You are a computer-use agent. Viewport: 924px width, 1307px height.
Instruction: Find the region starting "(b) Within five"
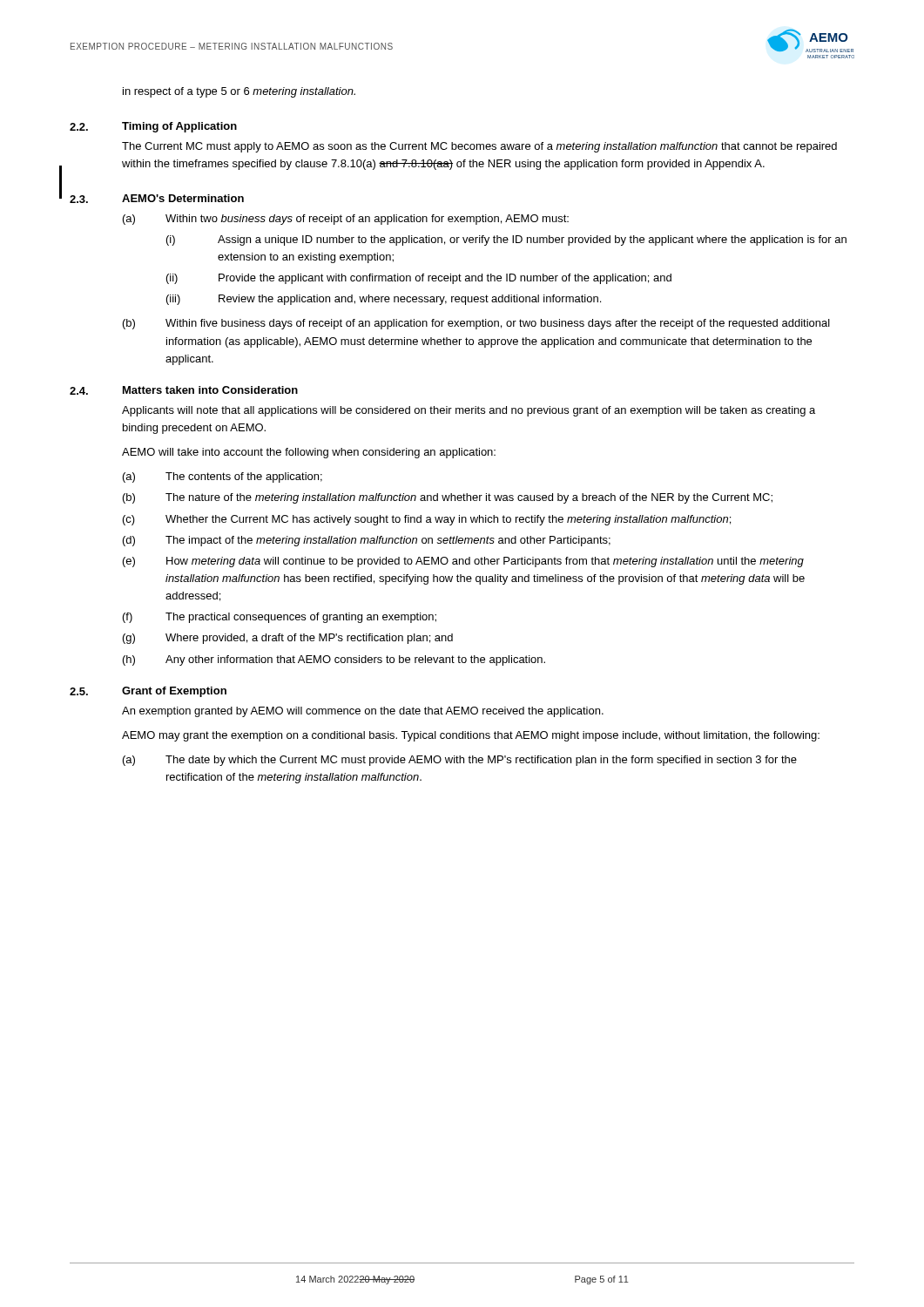pos(488,341)
